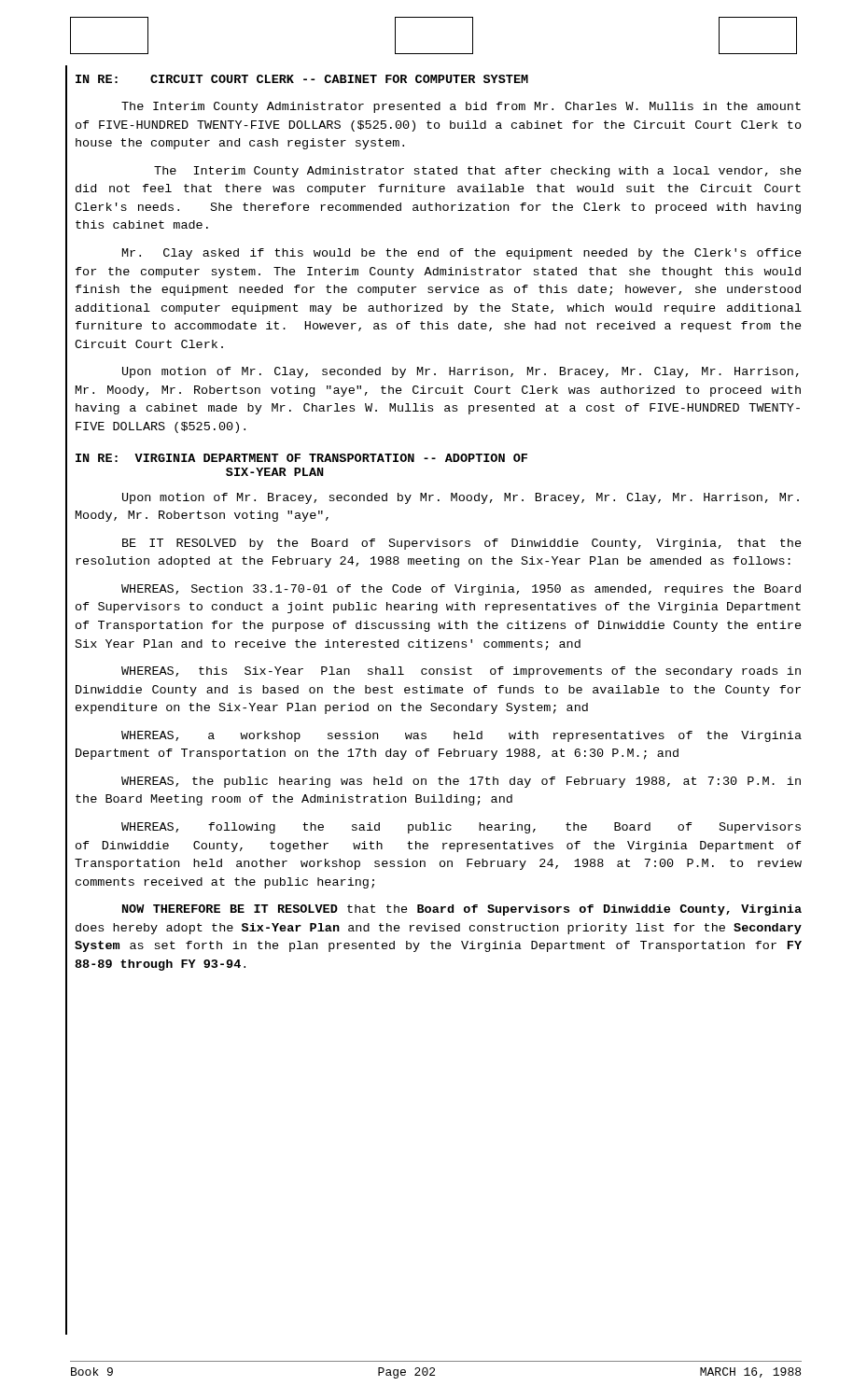
Task: Find the text block containing "The Interim County Administrator presented a bid from"
Action: point(438,125)
